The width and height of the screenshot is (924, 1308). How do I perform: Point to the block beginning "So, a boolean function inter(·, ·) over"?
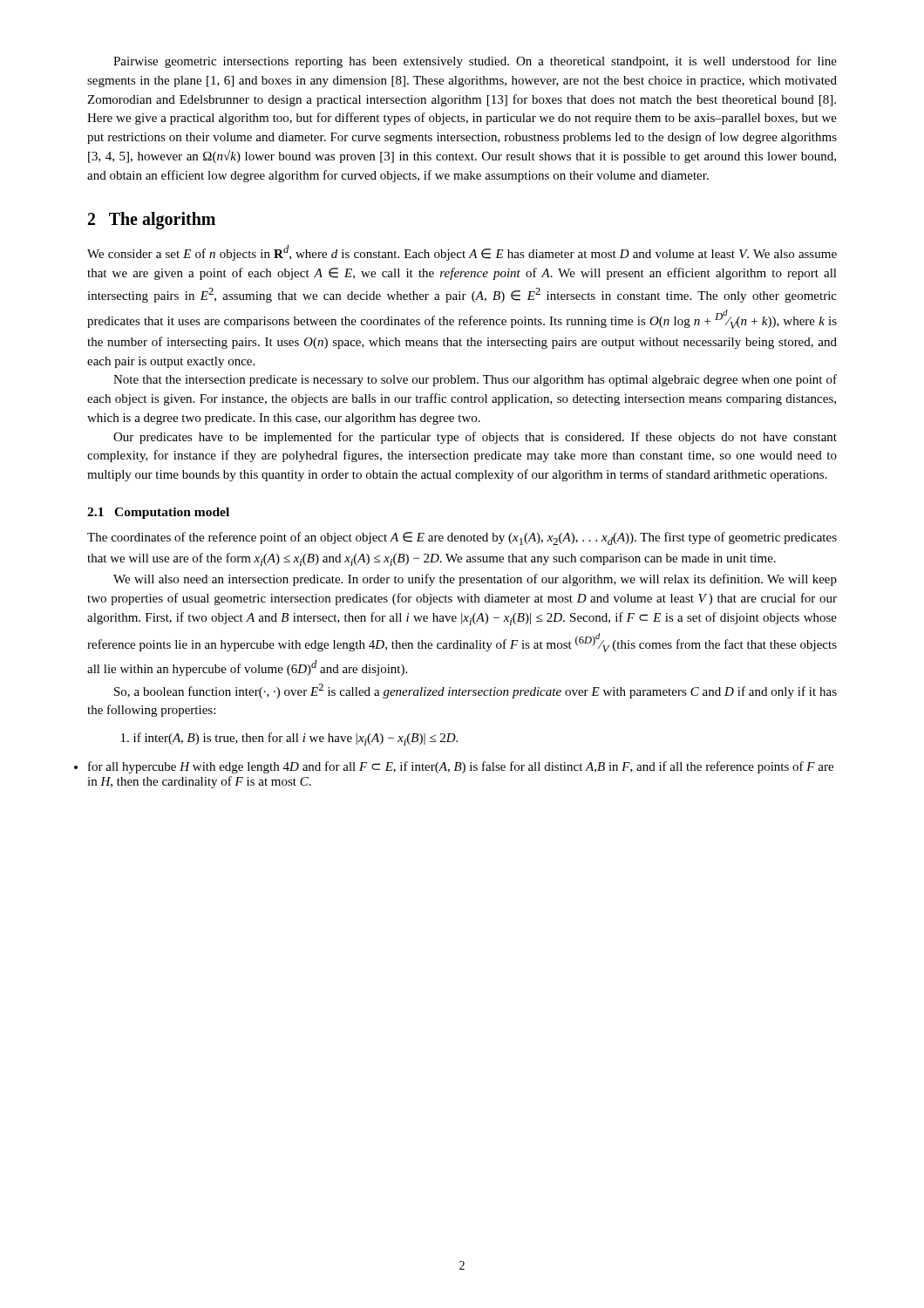(462, 700)
